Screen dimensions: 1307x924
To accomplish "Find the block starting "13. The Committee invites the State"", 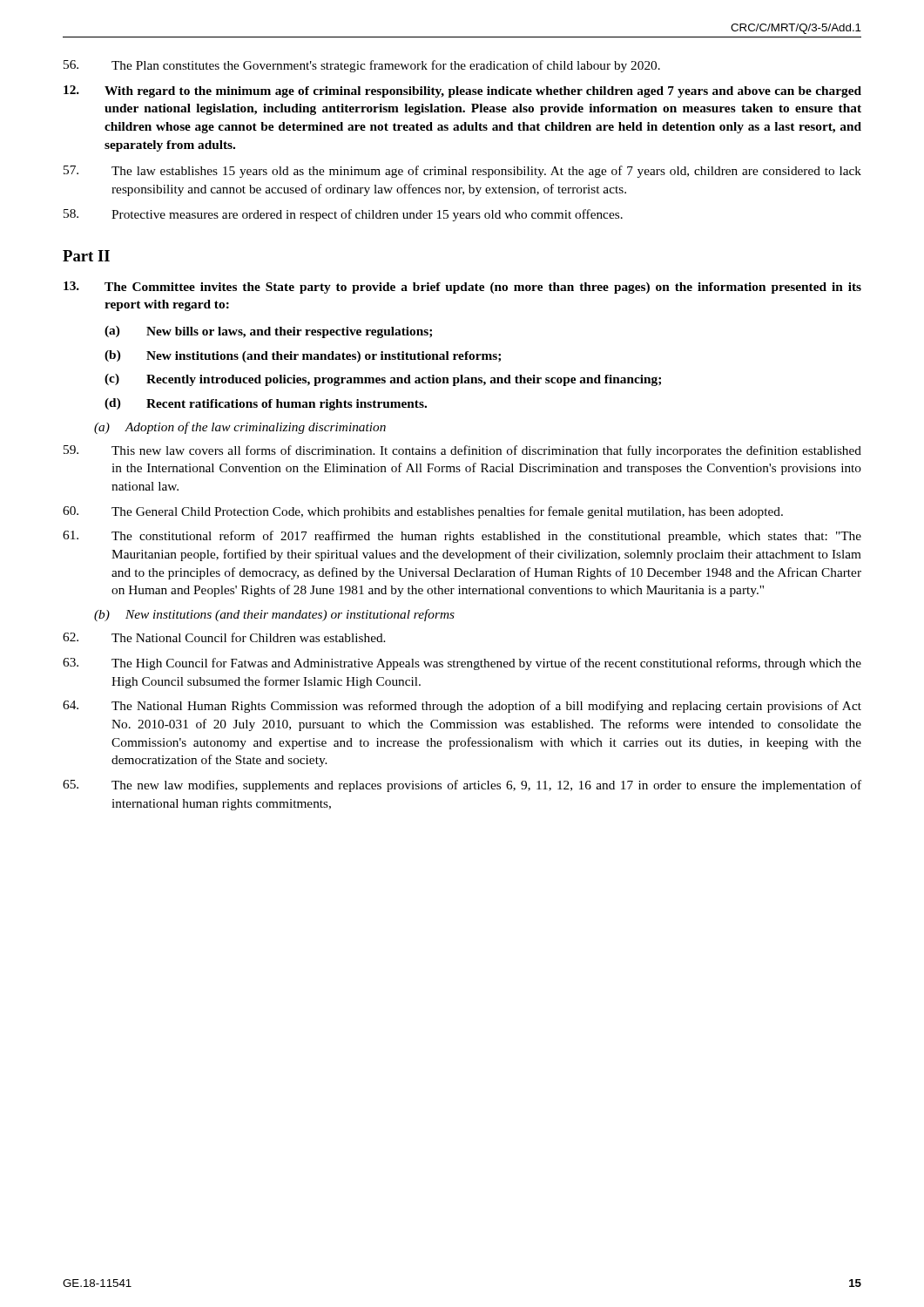I will [x=462, y=296].
